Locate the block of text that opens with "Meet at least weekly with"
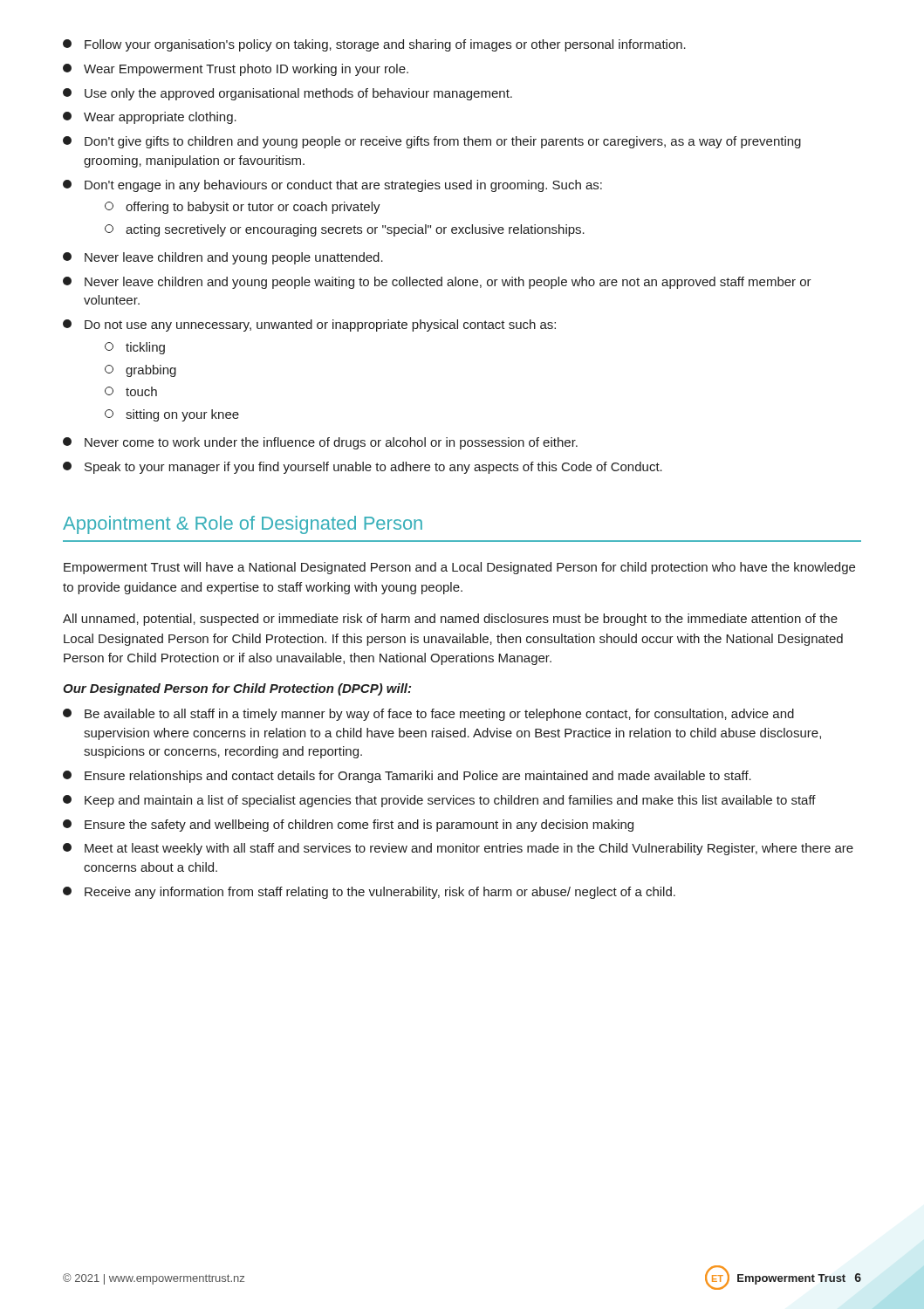This screenshot has height=1309, width=924. (x=462, y=858)
